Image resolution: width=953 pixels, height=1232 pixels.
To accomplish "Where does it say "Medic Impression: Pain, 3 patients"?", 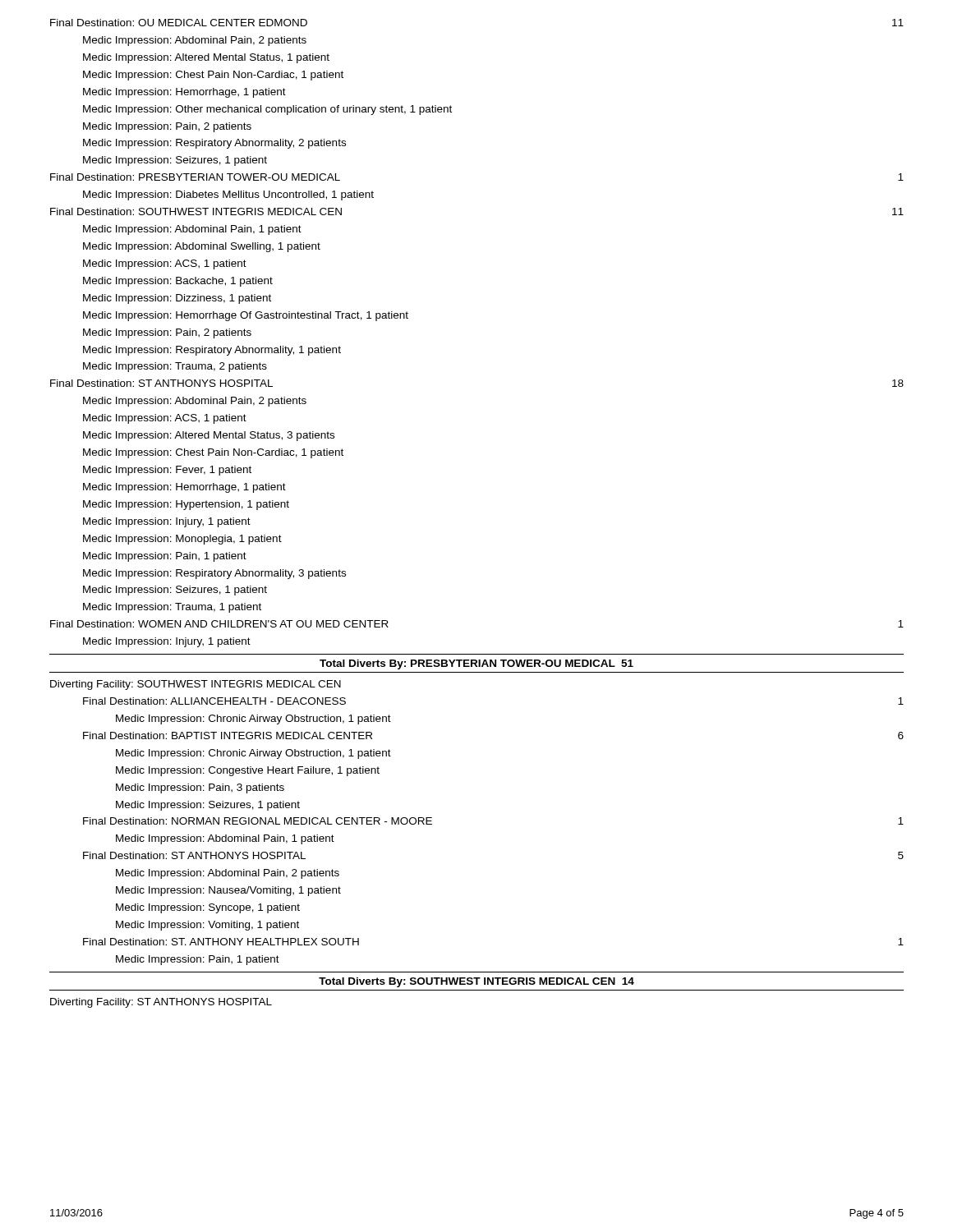I will [x=200, y=788].
